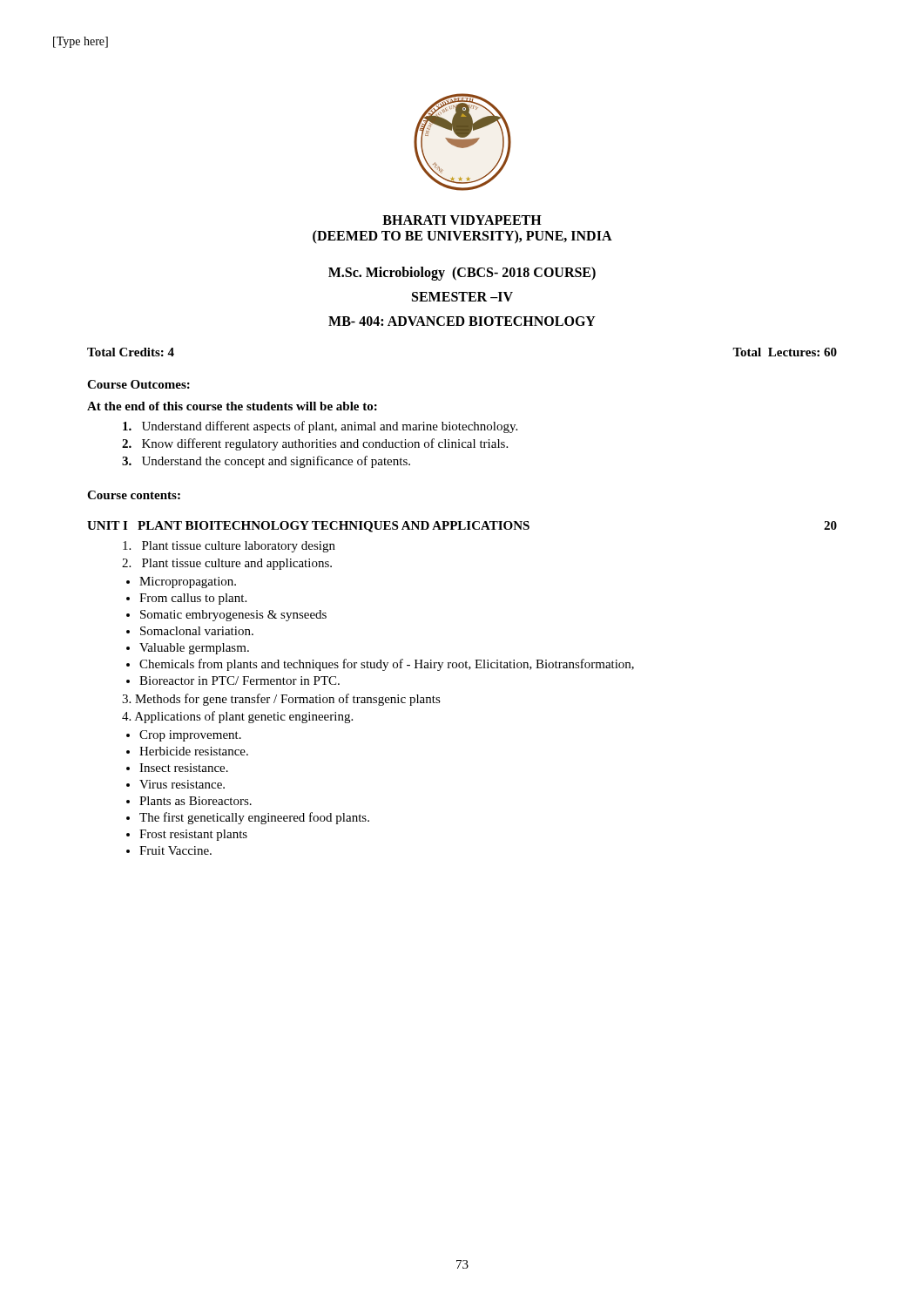
Task: Find the list item that says "3. Methods for gene transfer /"
Action: [281, 699]
